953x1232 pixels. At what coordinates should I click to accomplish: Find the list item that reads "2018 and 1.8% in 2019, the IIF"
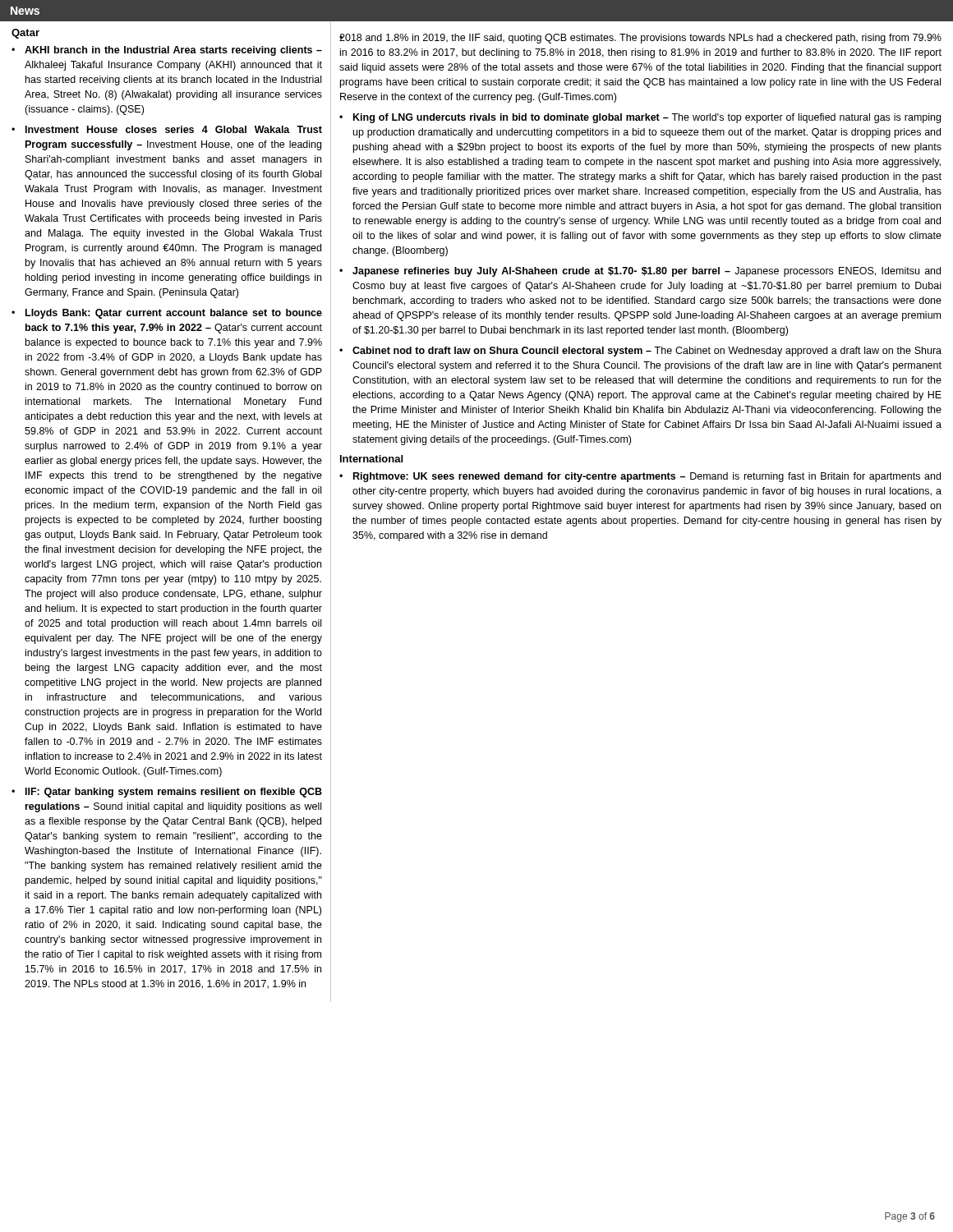pyautogui.click(x=640, y=67)
